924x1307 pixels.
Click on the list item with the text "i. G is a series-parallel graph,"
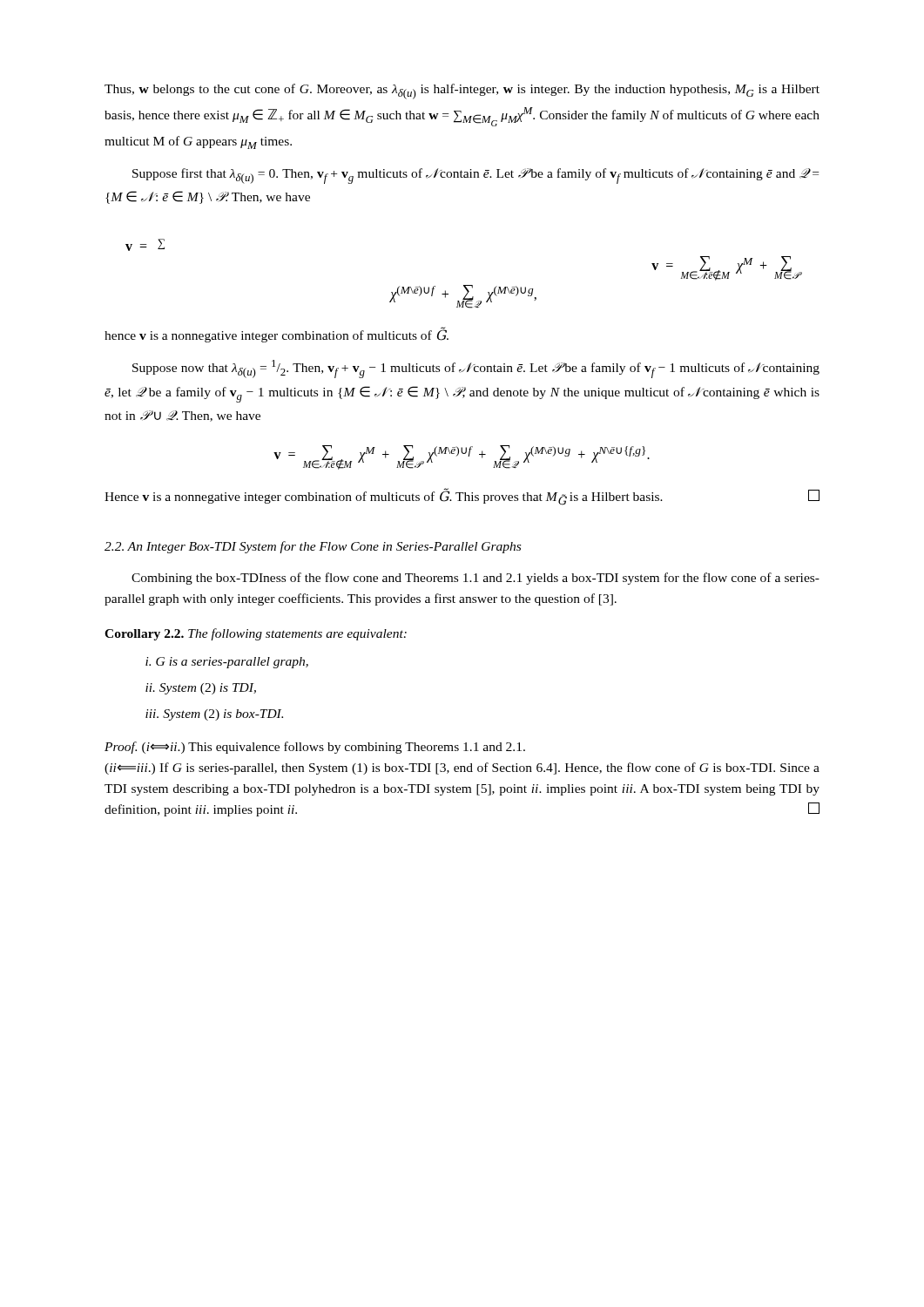(x=227, y=663)
